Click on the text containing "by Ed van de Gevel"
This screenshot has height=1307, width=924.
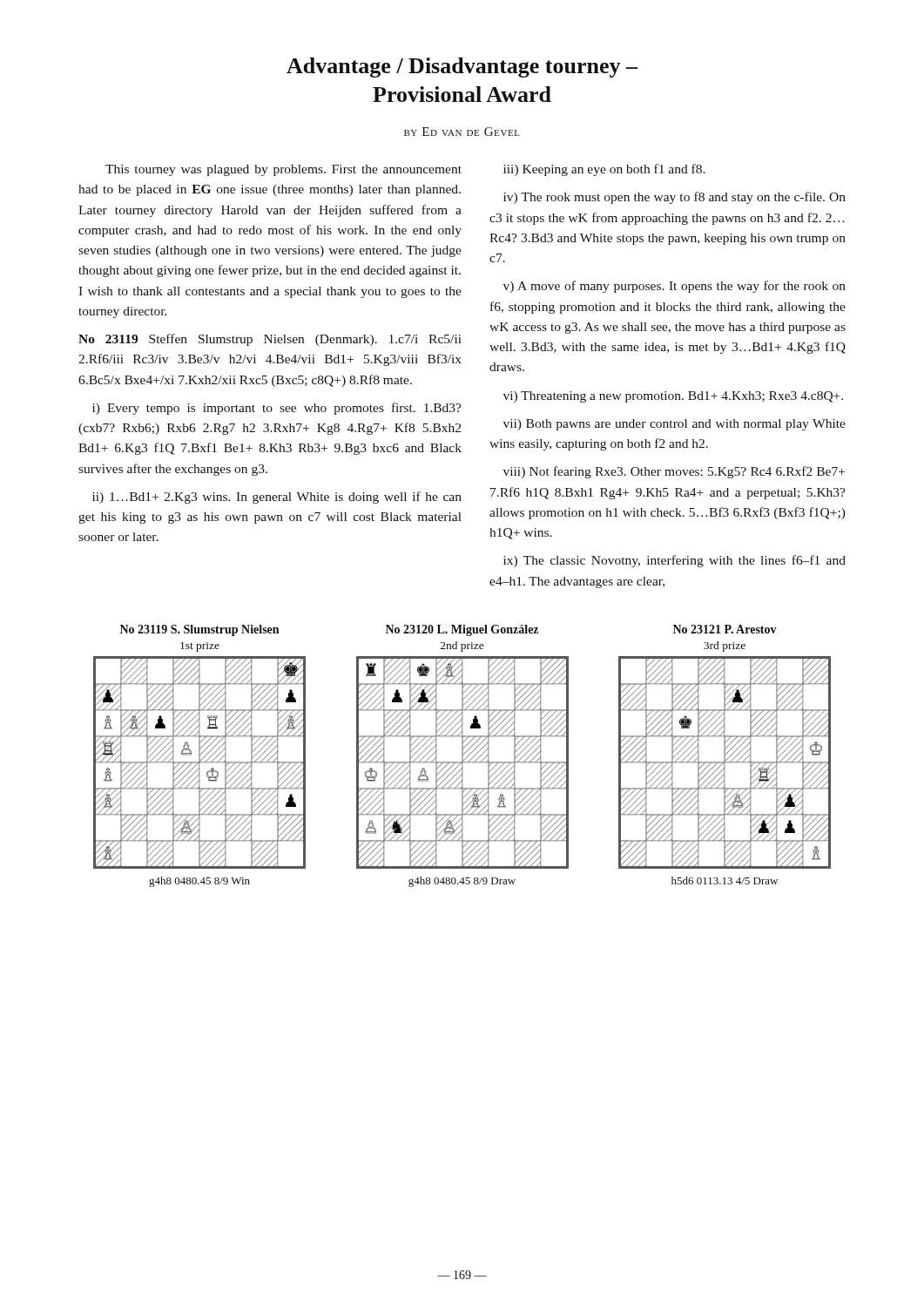pyautogui.click(x=462, y=132)
